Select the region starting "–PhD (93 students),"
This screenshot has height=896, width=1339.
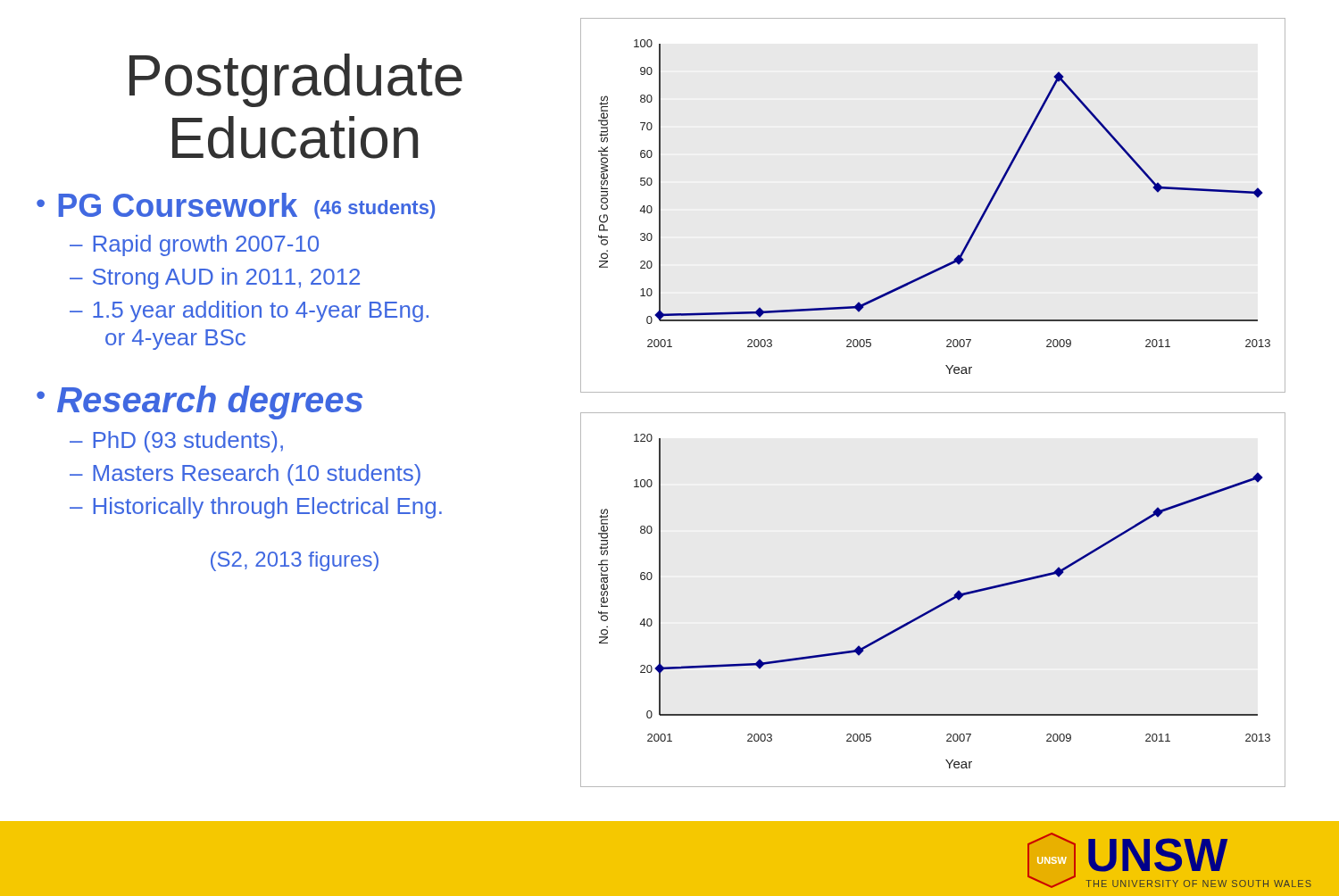tap(177, 440)
